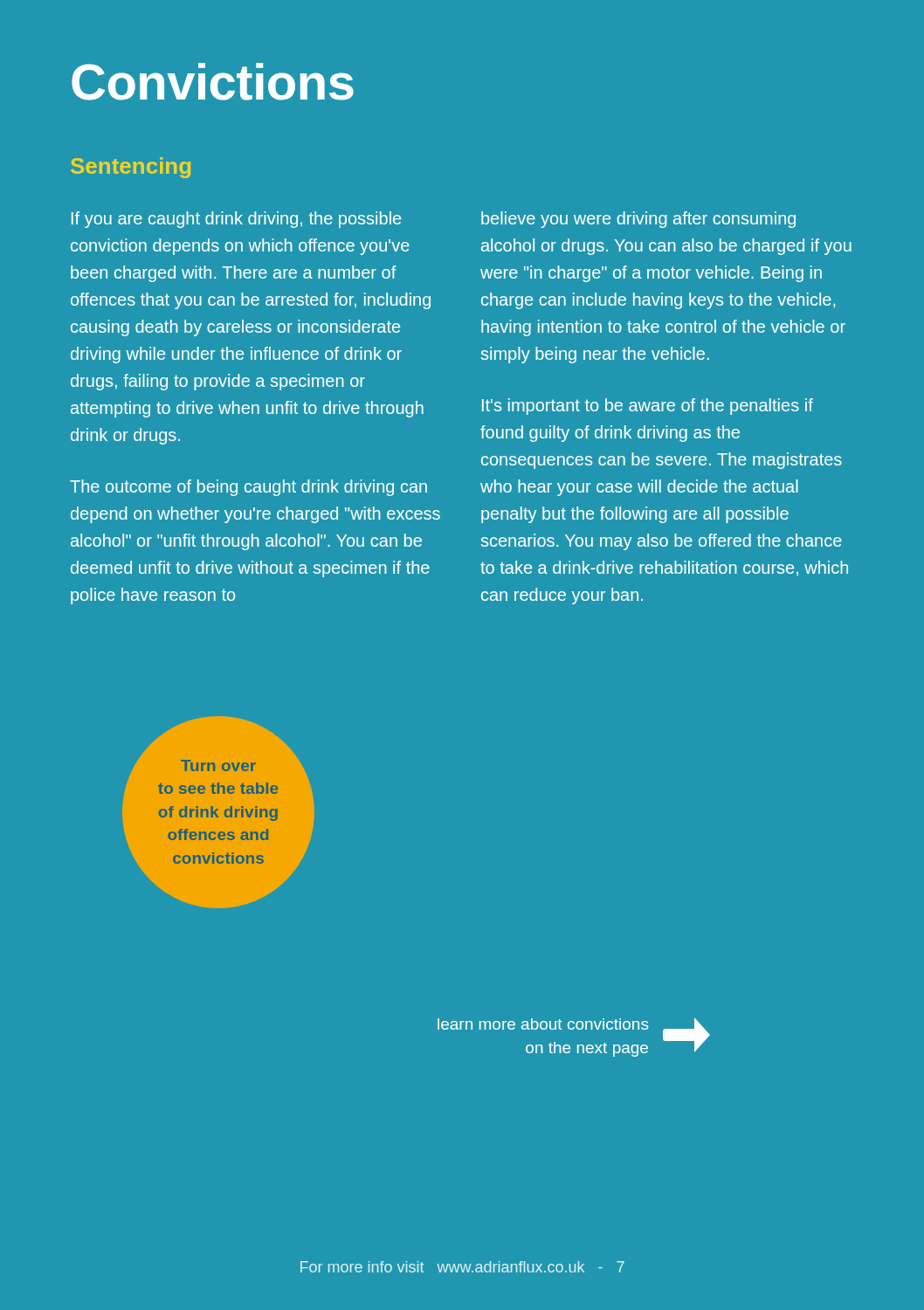The image size is (924, 1310).
Task: Click the passage that begins "learn more about convictionson the next"
Action: pos(573,1036)
